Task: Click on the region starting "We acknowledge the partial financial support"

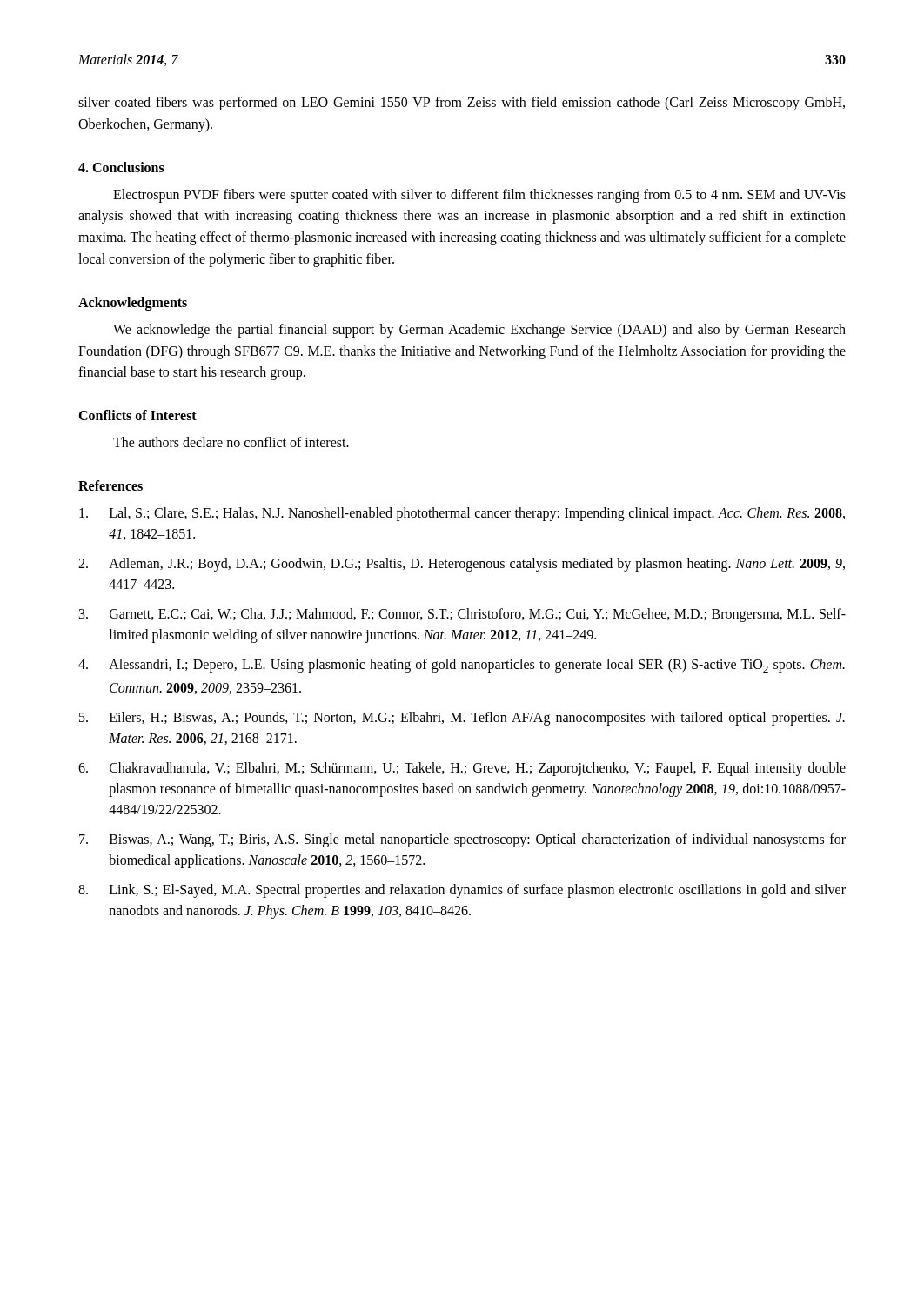Action: (462, 351)
